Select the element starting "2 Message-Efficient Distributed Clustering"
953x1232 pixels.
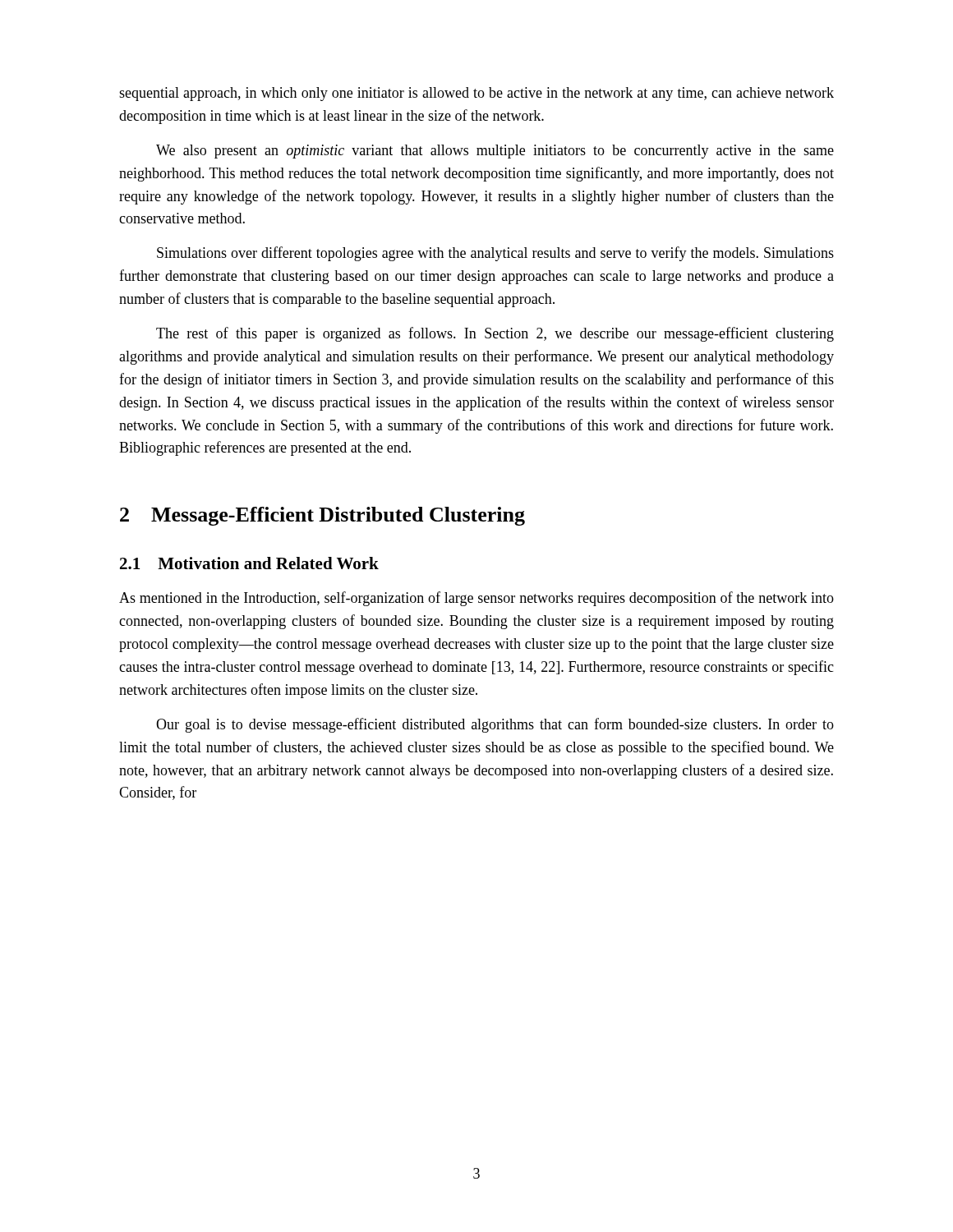click(322, 515)
